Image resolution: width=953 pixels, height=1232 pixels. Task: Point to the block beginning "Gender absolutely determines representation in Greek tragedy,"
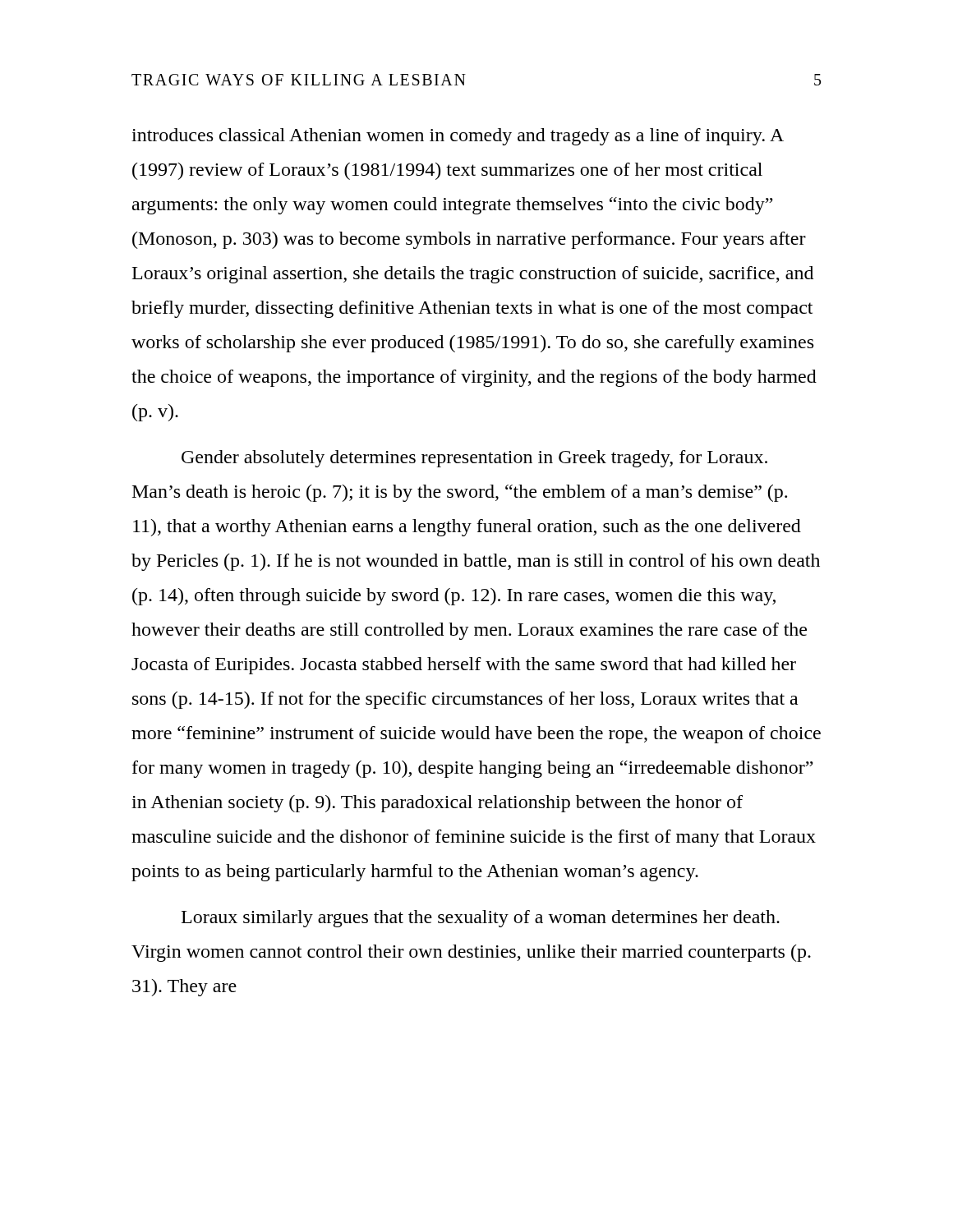[476, 664]
